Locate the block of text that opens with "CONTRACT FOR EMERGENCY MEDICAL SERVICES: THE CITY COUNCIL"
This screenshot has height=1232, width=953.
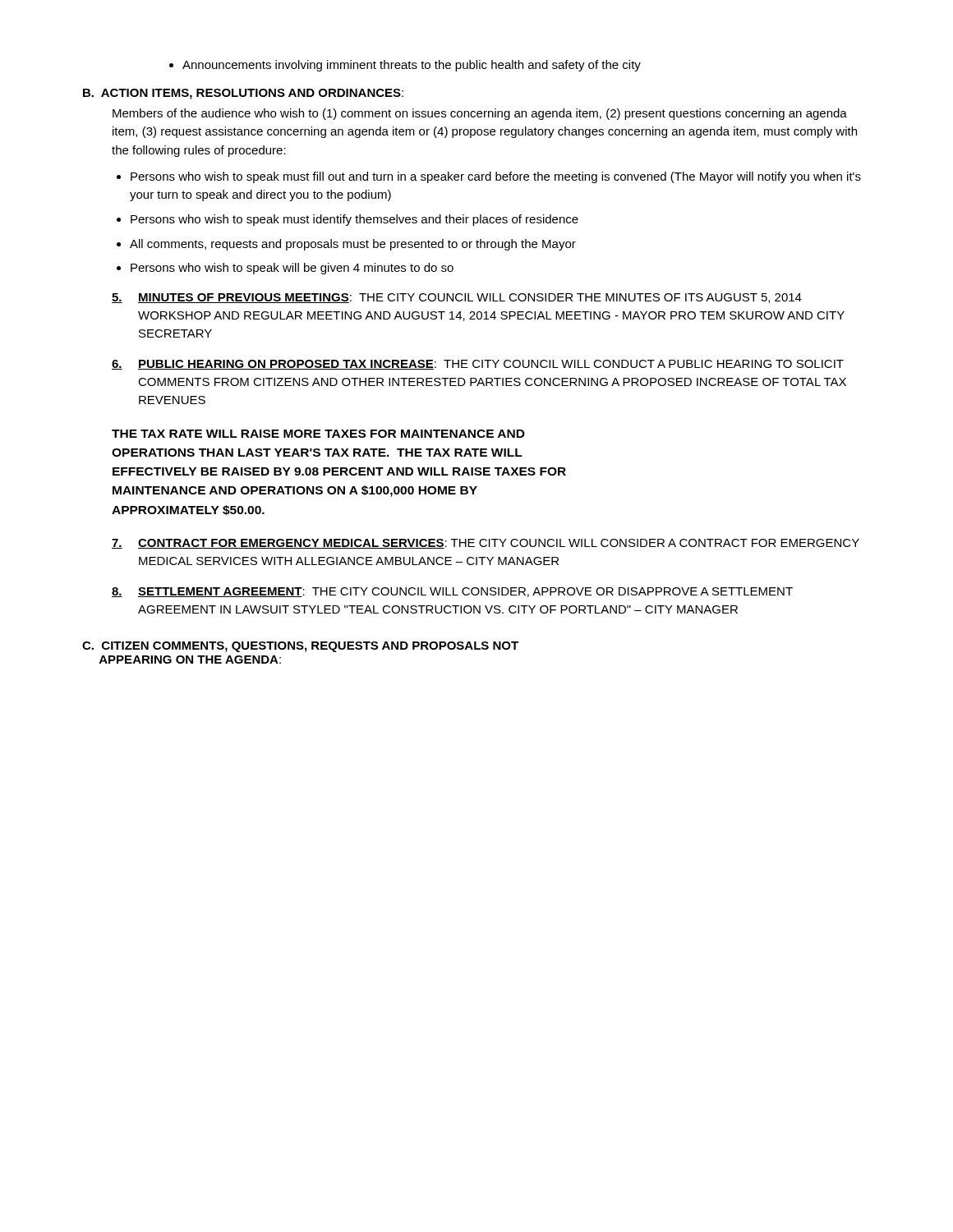491,552
